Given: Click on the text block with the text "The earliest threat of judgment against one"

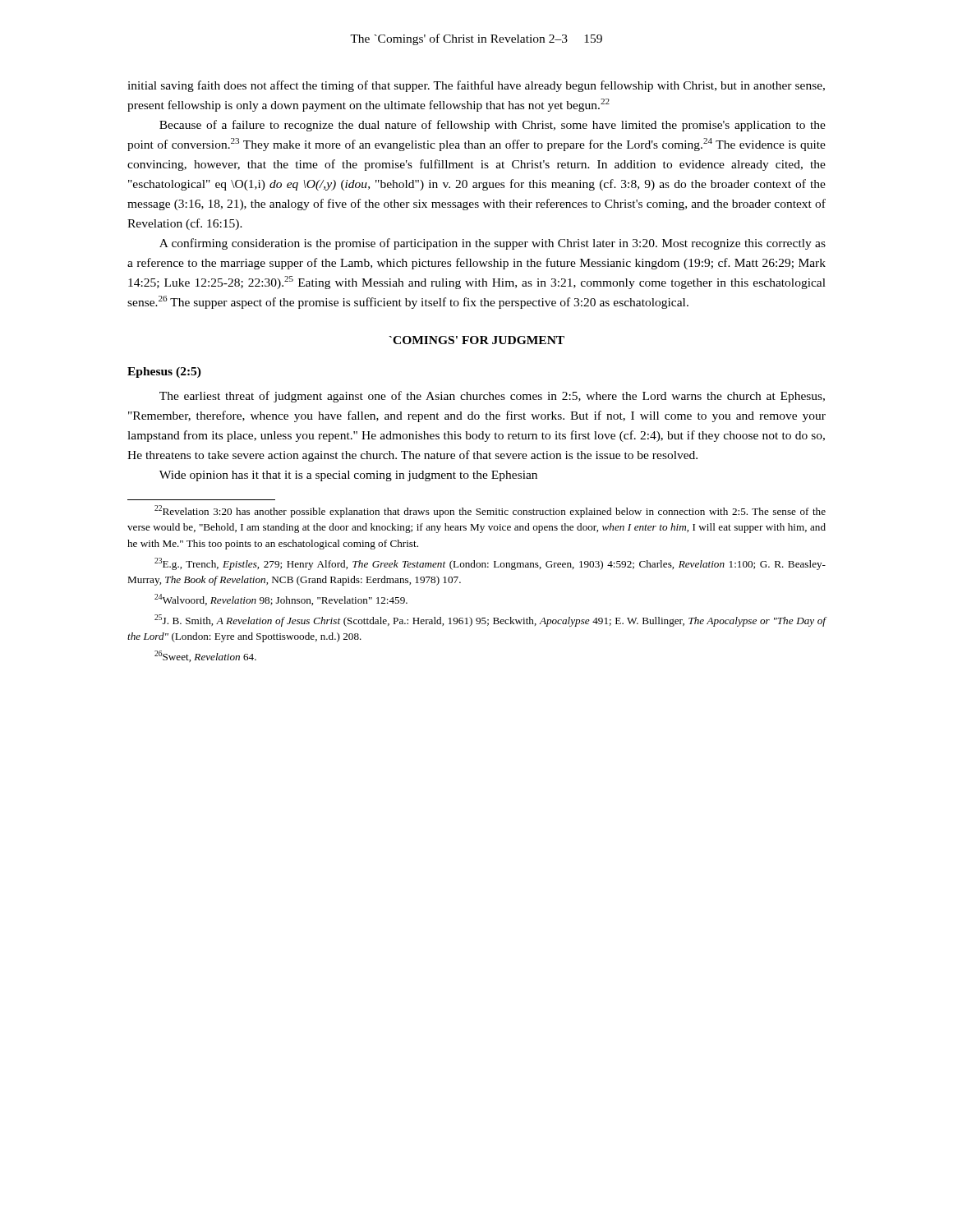Looking at the screenshot, I should 476,426.
